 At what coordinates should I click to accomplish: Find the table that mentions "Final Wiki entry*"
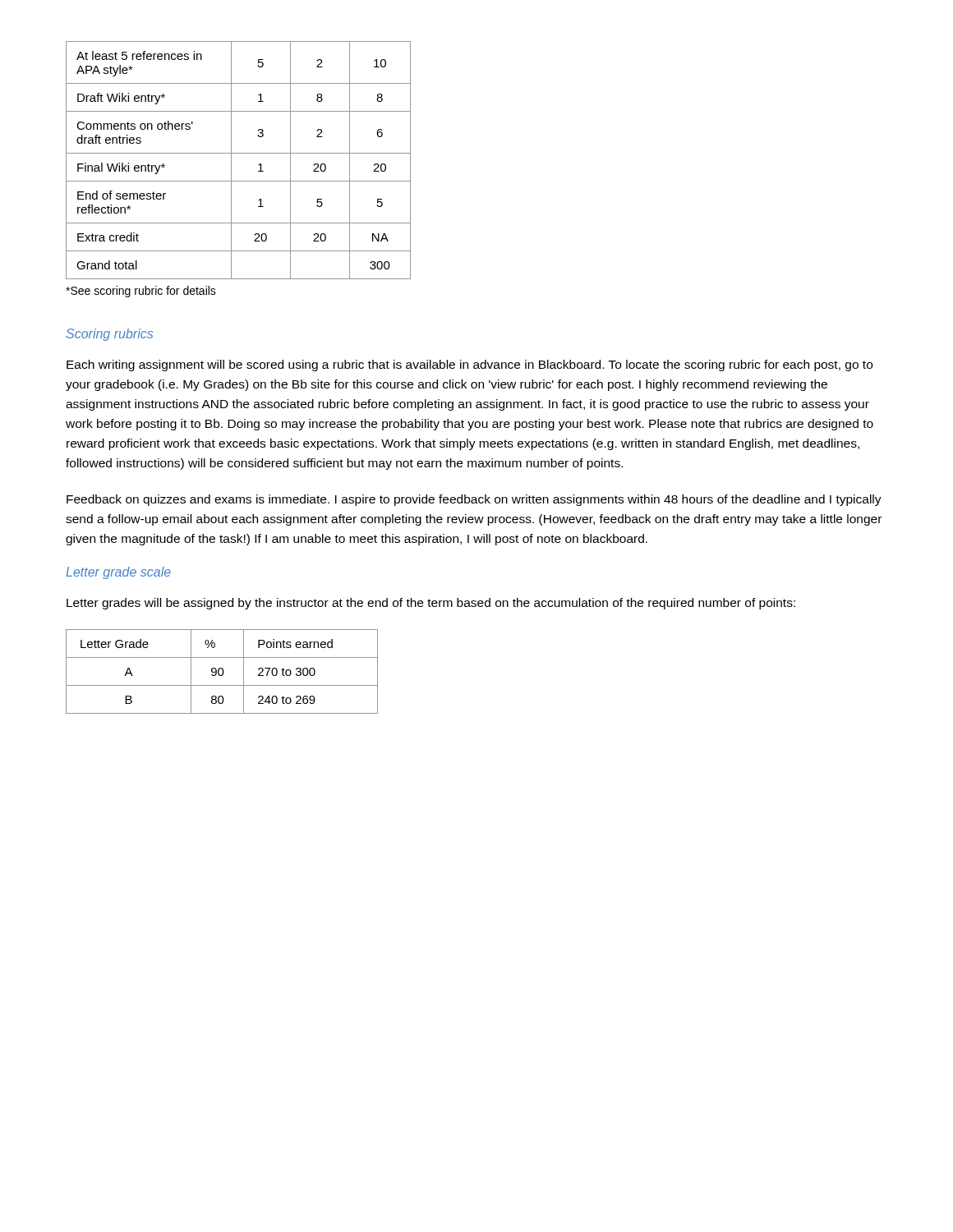476,160
